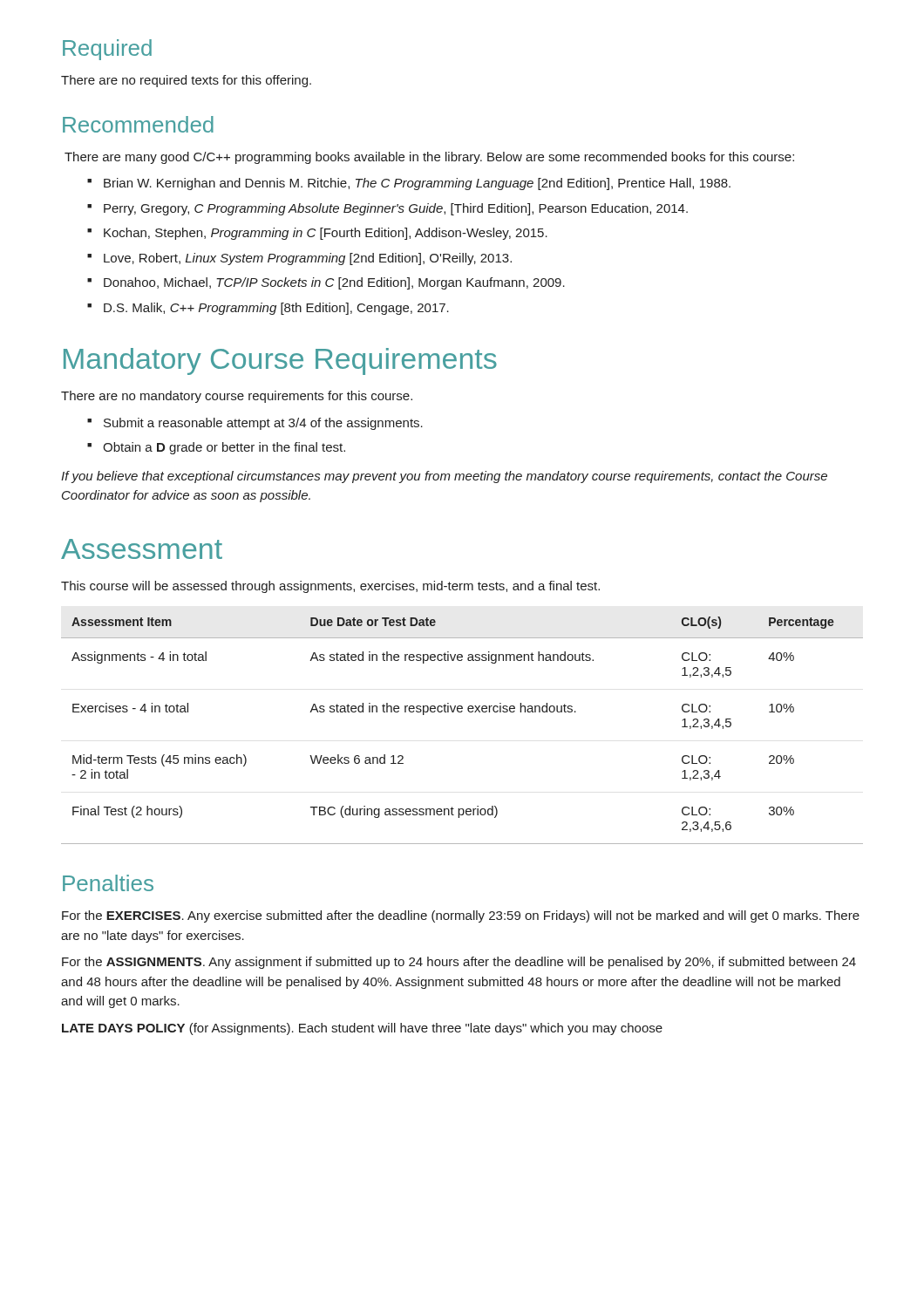This screenshot has width=924, height=1308.
Task: Locate the table with the text "TBC (during assessment period)"
Action: [462, 725]
